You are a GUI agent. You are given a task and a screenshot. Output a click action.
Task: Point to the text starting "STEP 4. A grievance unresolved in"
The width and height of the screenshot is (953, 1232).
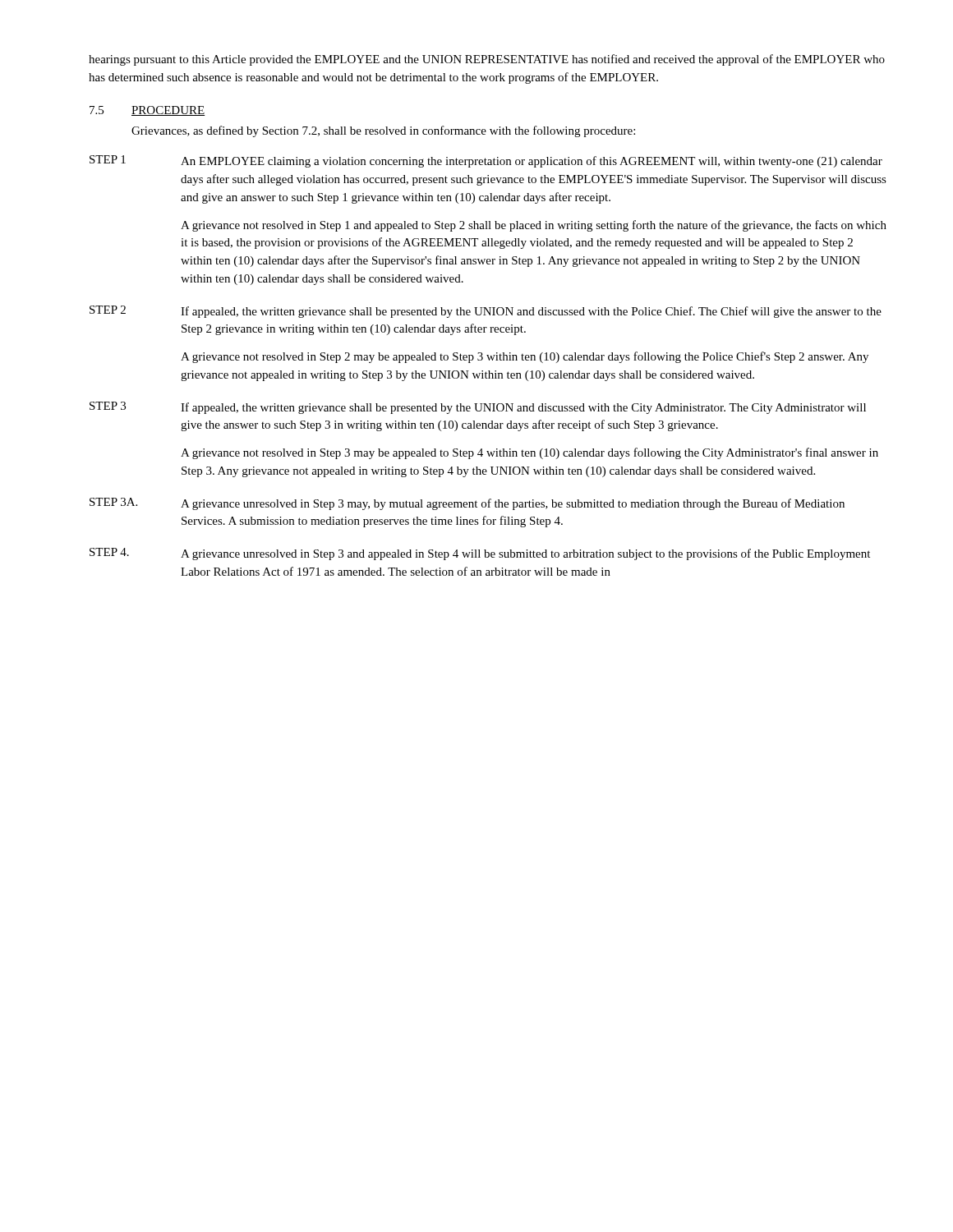(x=488, y=563)
